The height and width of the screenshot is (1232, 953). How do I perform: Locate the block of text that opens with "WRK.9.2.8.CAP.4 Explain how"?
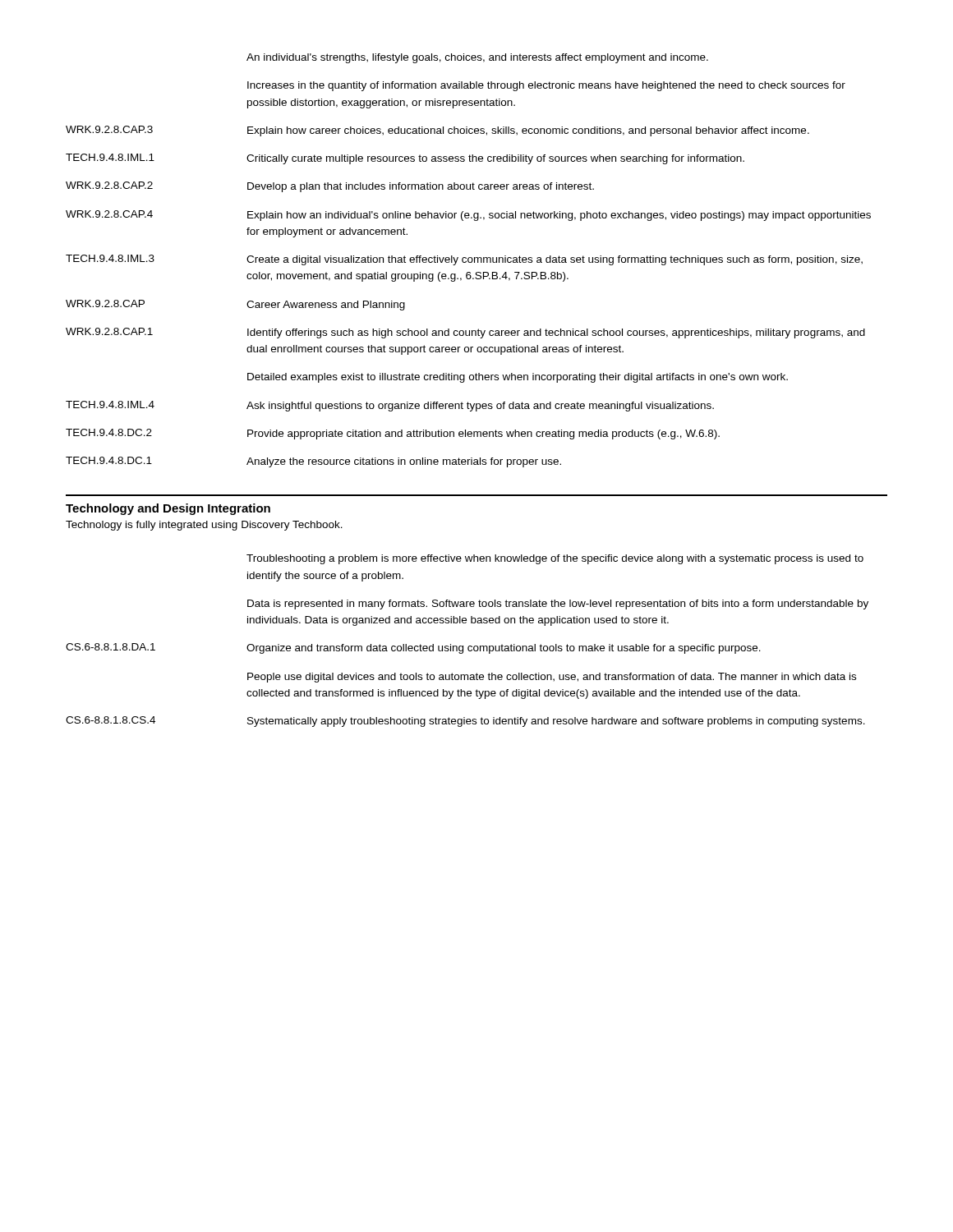[x=476, y=223]
